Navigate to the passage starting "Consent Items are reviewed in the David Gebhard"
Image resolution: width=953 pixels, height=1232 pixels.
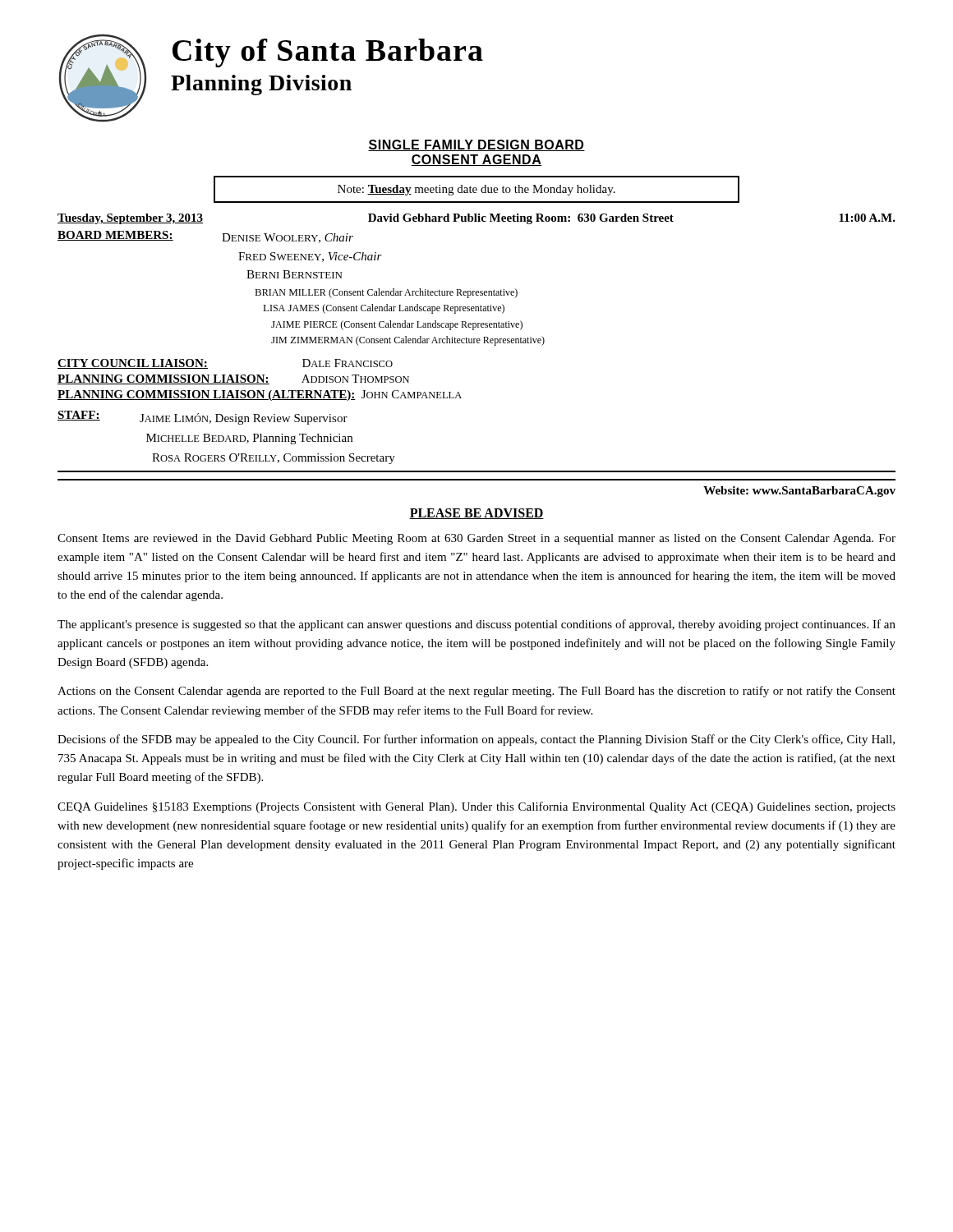click(476, 566)
